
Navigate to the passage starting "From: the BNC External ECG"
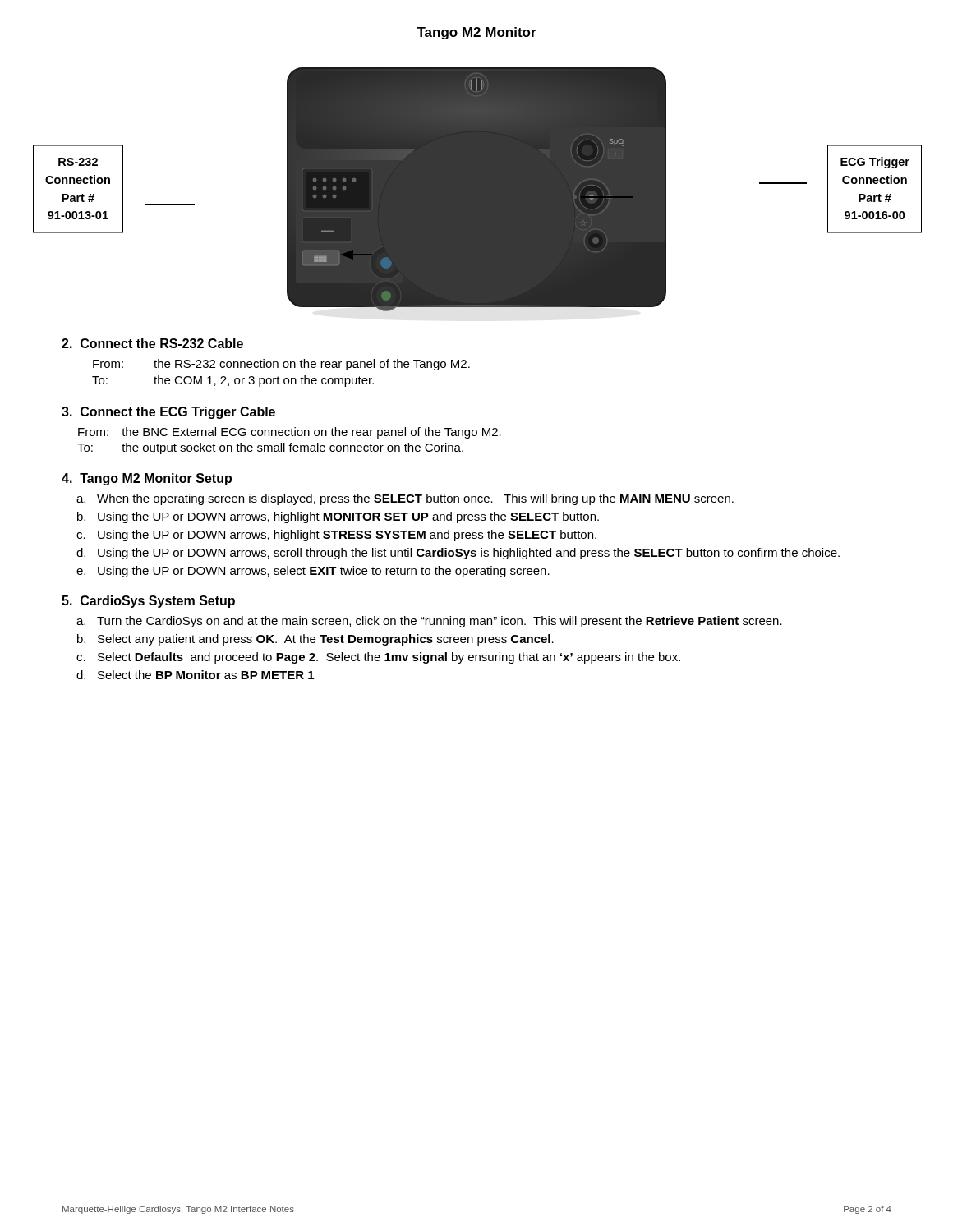pyautogui.click(x=289, y=439)
